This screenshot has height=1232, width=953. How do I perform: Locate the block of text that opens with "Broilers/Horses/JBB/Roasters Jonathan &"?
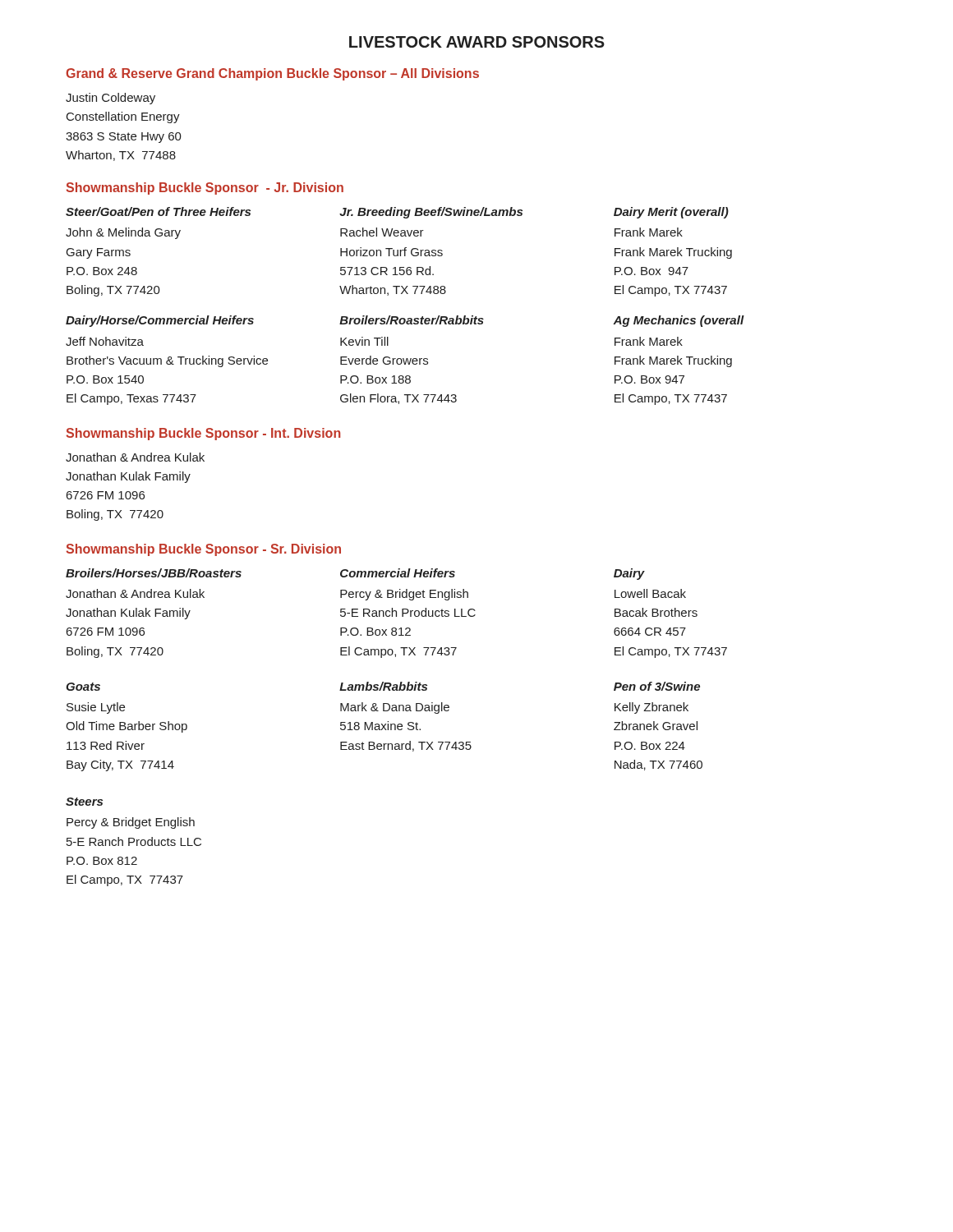pyautogui.click(x=195, y=610)
